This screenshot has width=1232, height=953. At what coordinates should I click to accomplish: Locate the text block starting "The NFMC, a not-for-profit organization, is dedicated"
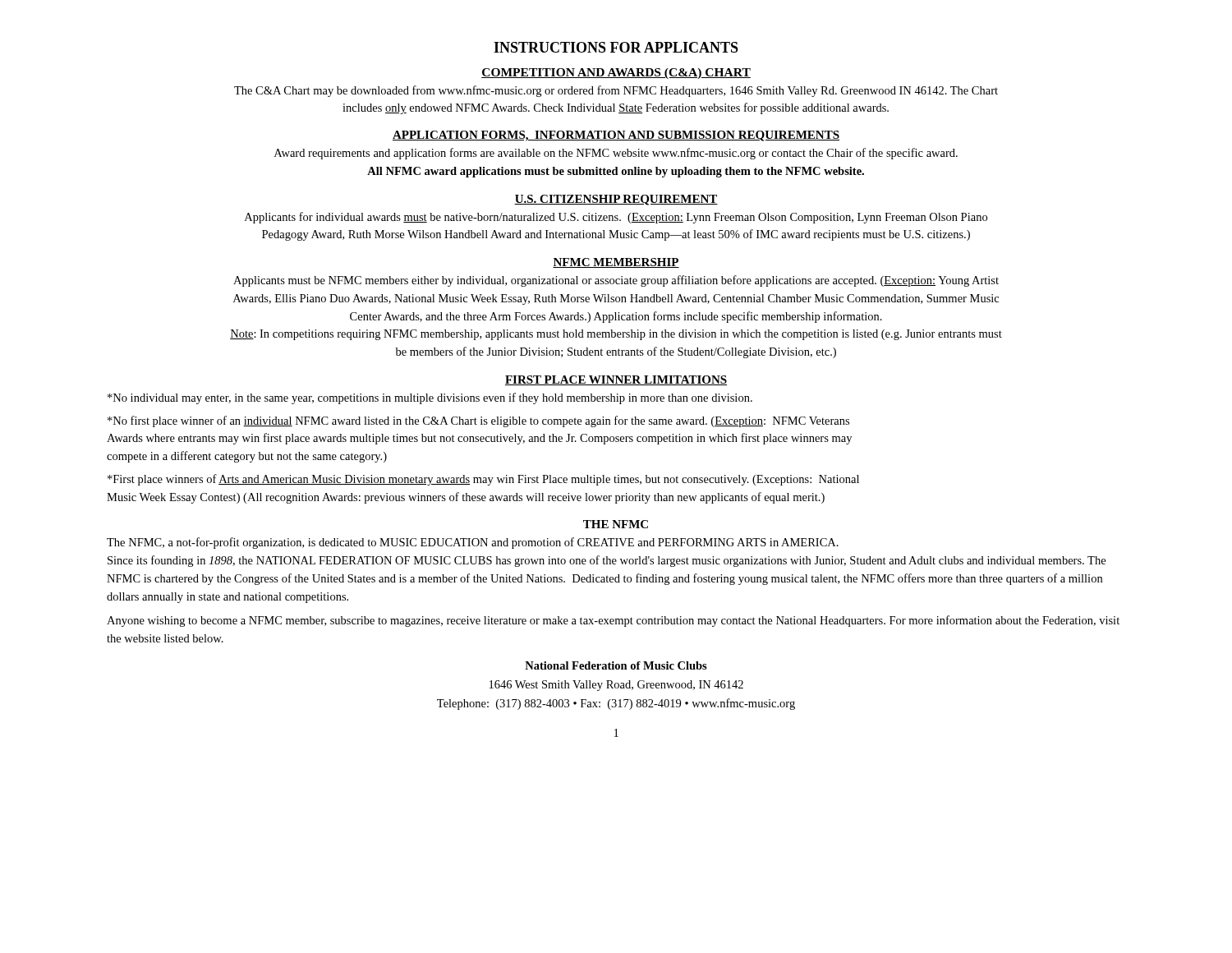606,569
